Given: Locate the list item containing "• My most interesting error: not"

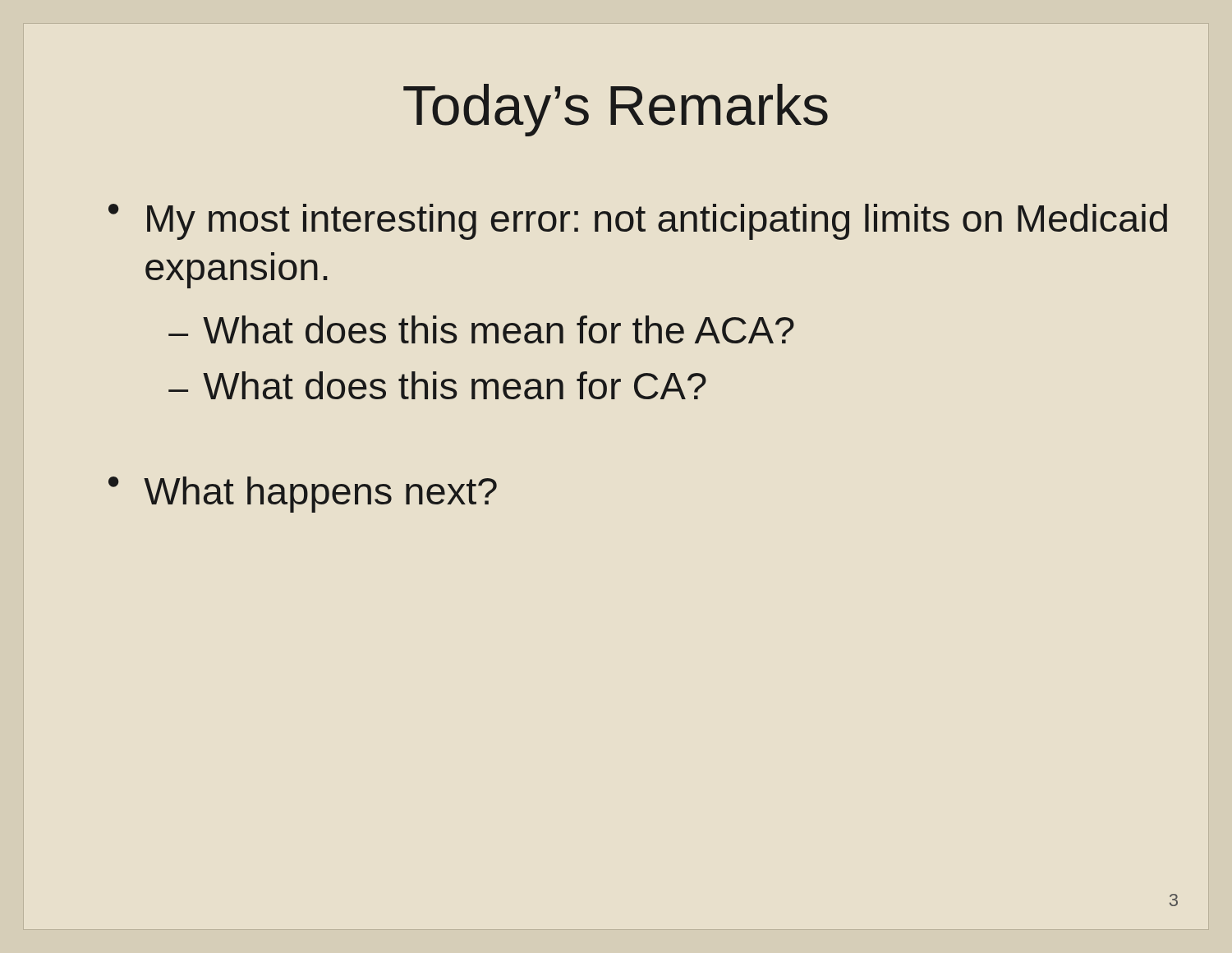Looking at the screenshot, I should pos(657,306).
